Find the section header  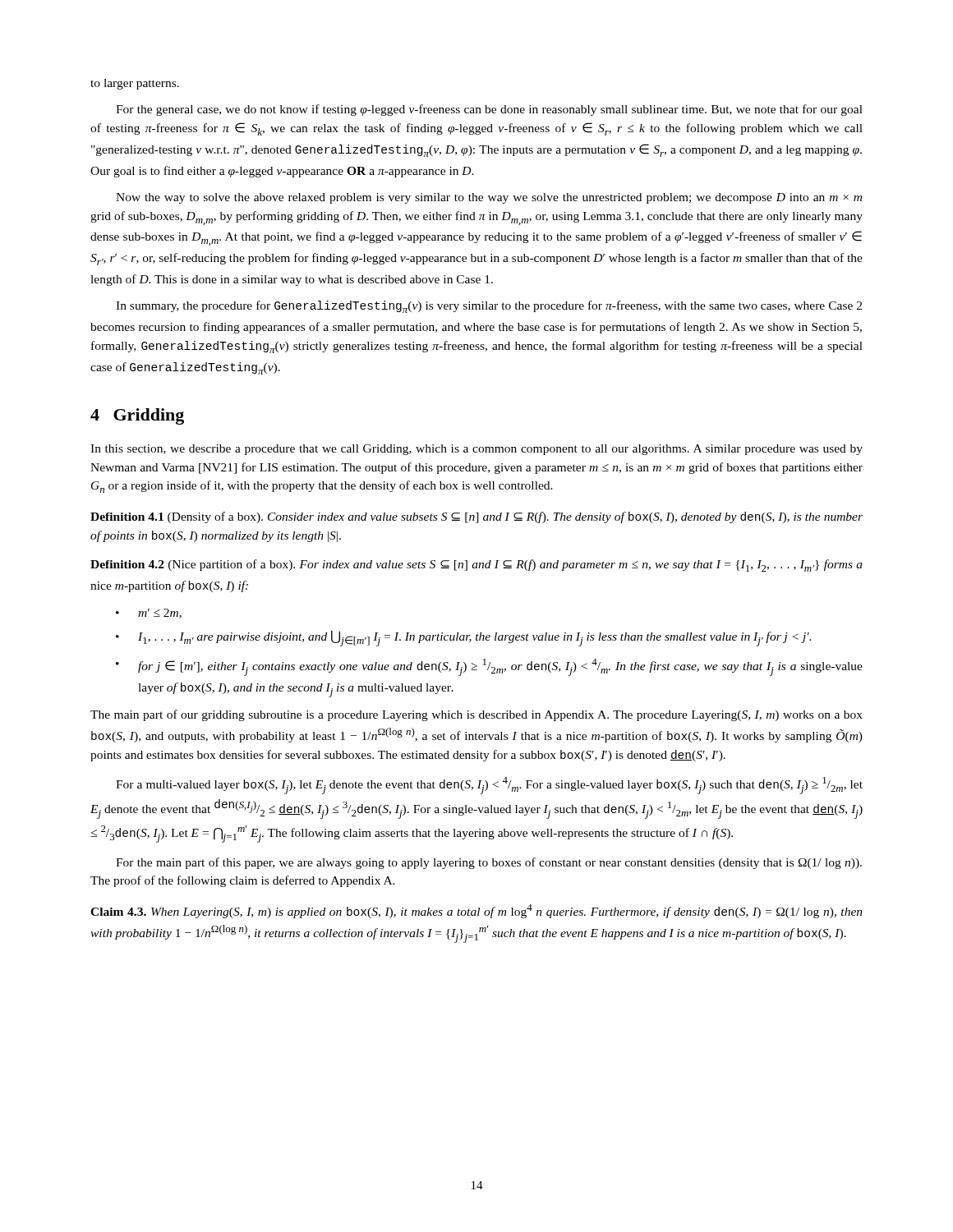[x=476, y=415]
